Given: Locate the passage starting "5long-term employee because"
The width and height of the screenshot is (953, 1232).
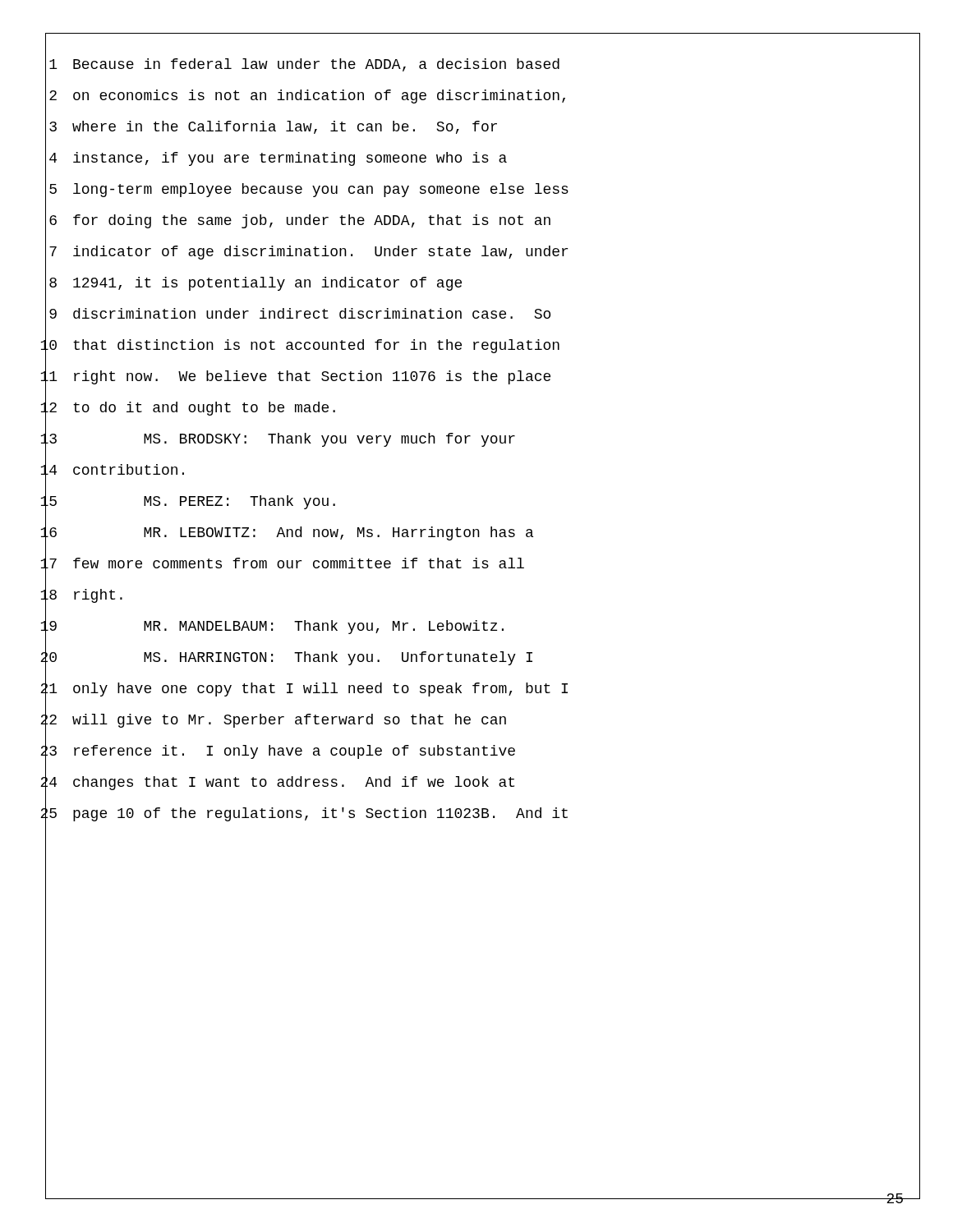Looking at the screenshot, I should [x=476, y=190].
